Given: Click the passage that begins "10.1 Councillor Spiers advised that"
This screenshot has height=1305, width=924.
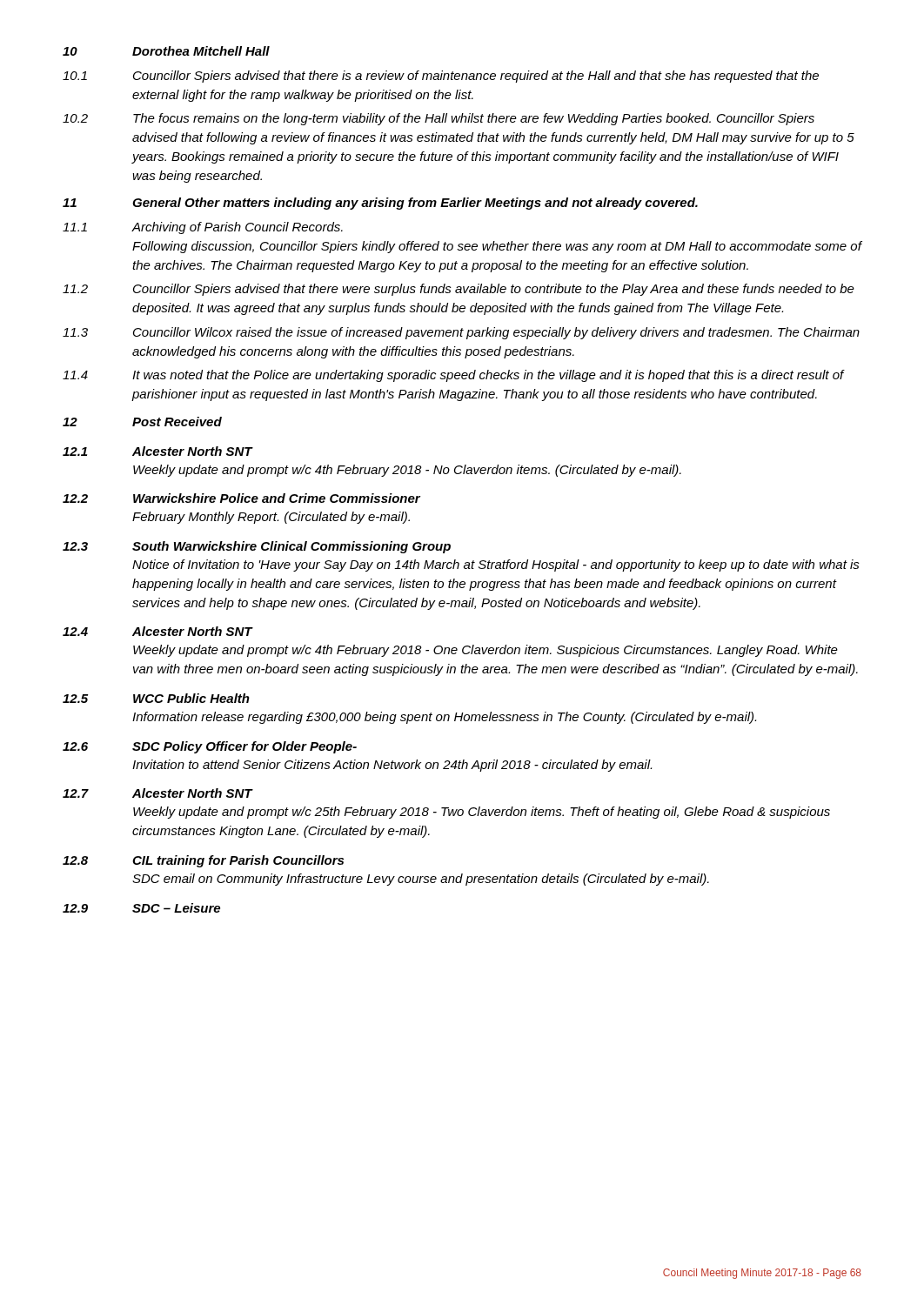Looking at the screenshot, I should (x=462, y=85).
